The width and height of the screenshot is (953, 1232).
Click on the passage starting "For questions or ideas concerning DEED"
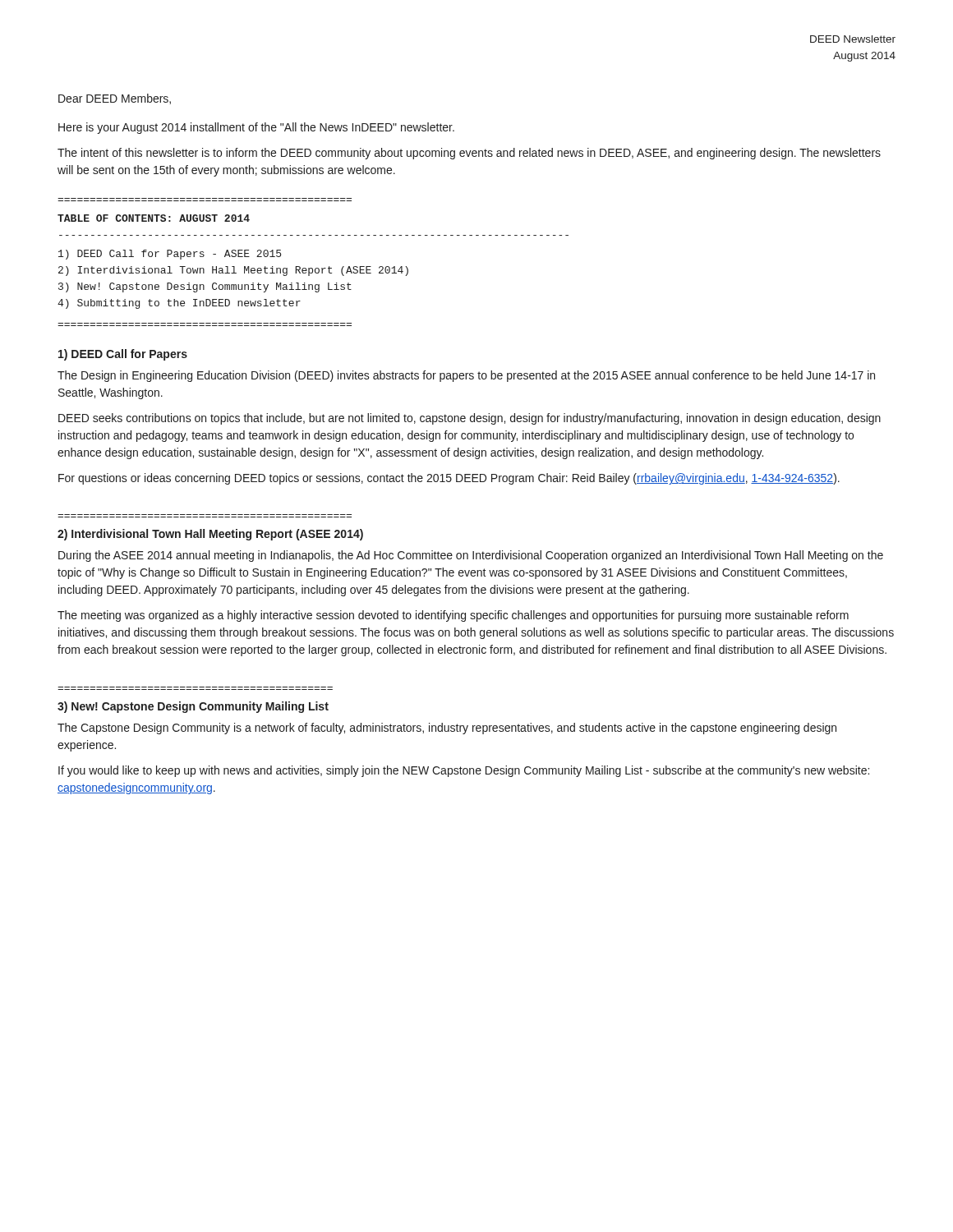476,479
